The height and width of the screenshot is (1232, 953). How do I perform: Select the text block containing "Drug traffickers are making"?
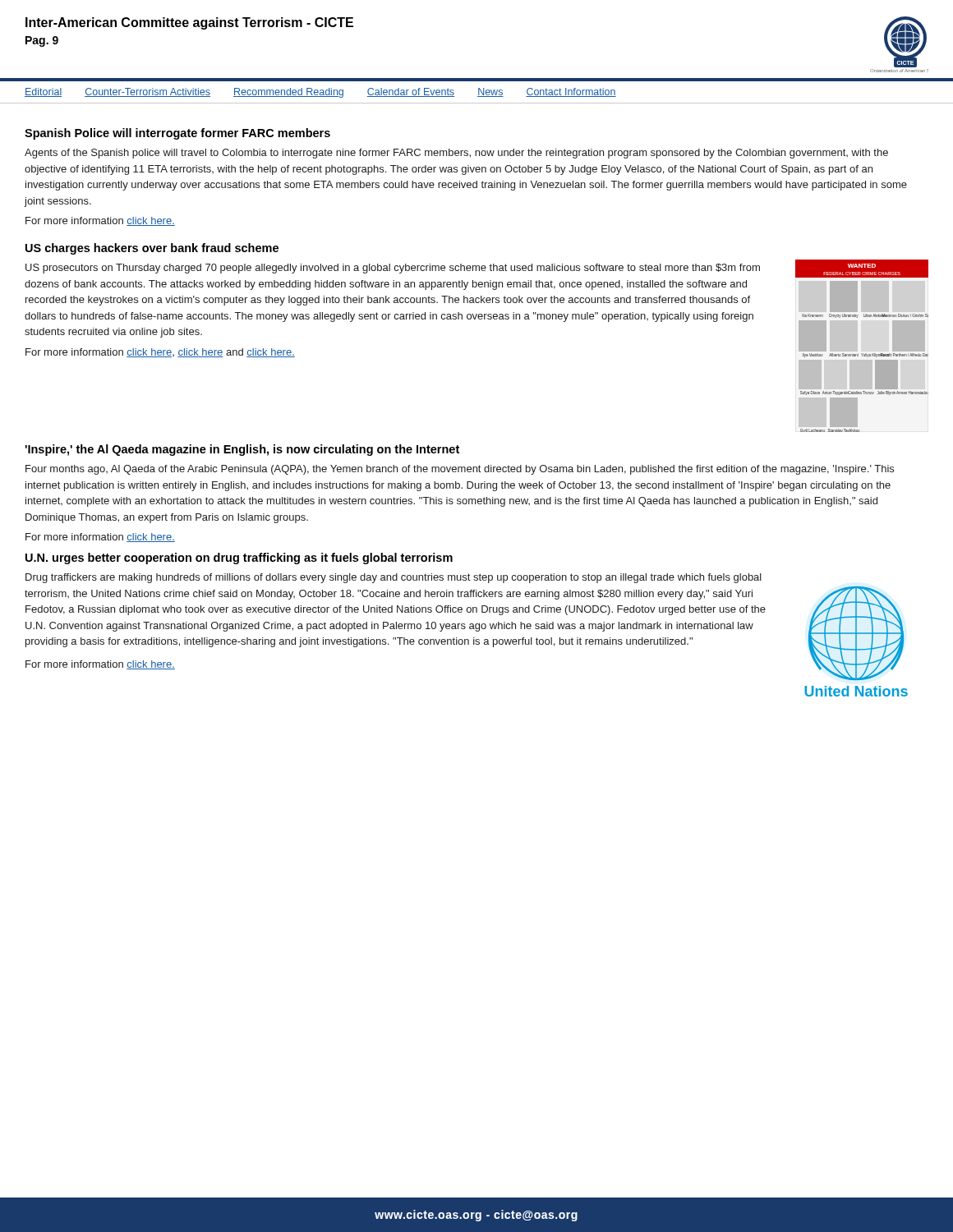click(x=476, y=638)
